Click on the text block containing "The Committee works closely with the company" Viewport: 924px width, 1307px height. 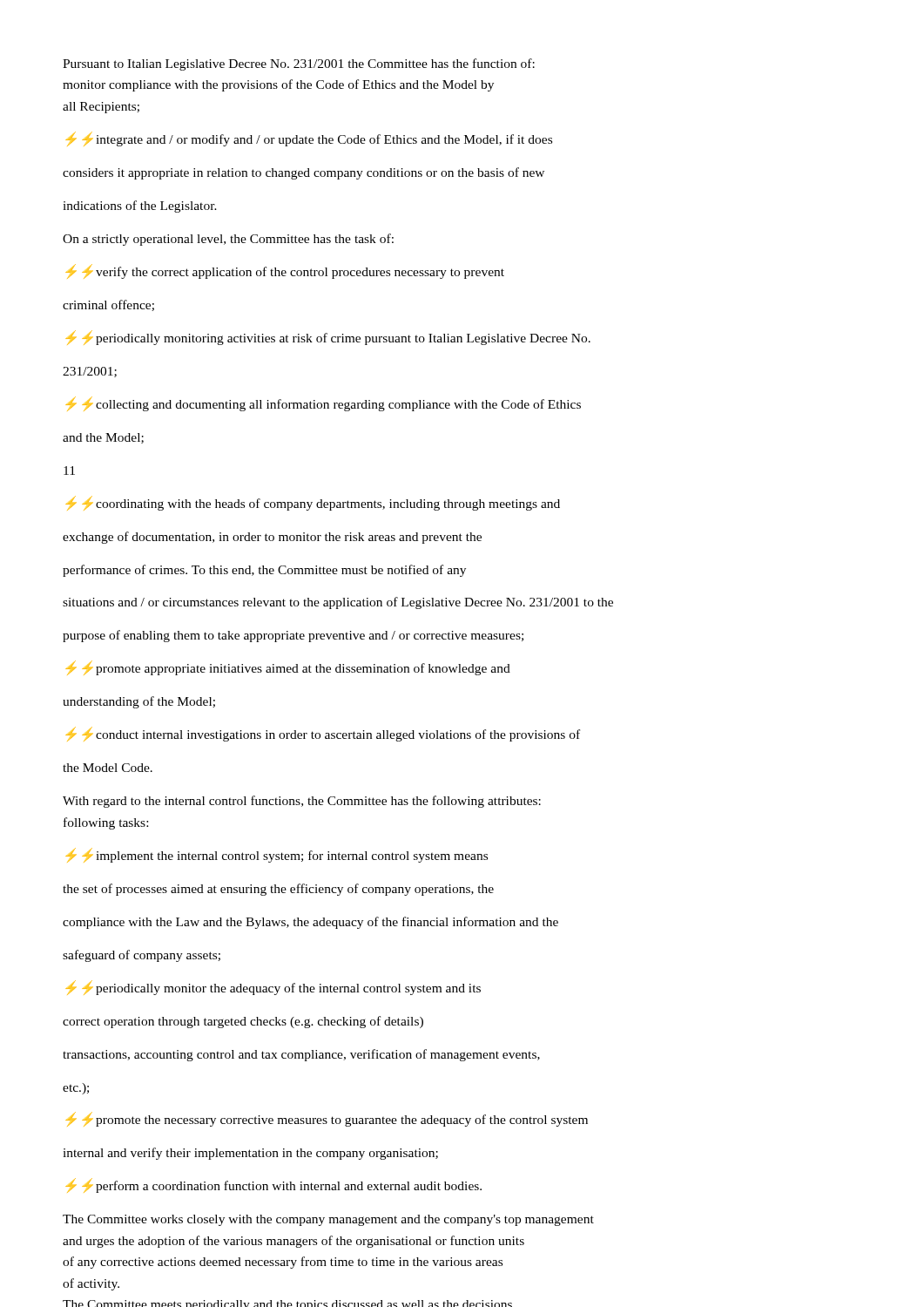pos(462,1252)
